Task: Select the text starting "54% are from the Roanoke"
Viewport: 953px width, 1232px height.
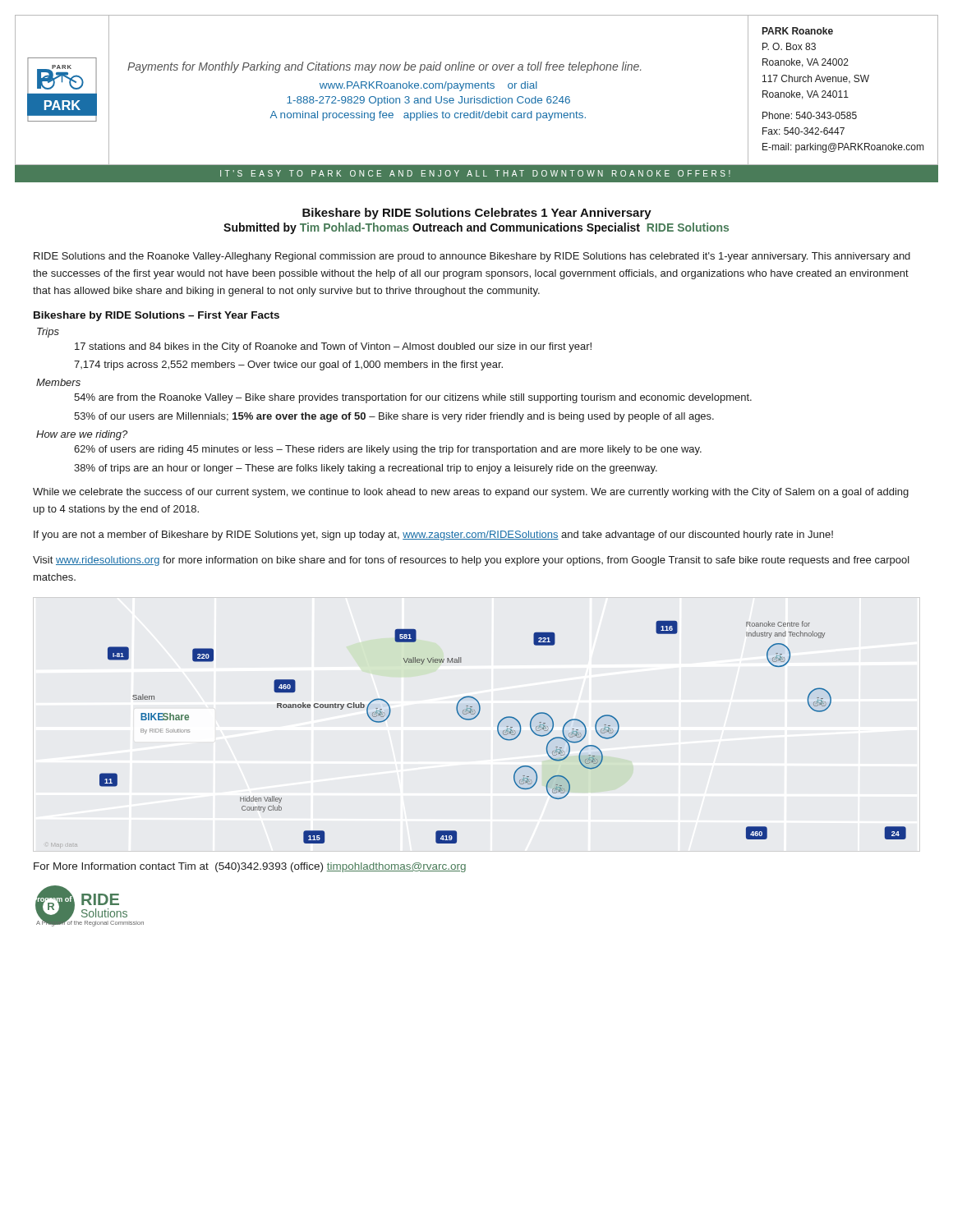Action: (x=413, y=397)
